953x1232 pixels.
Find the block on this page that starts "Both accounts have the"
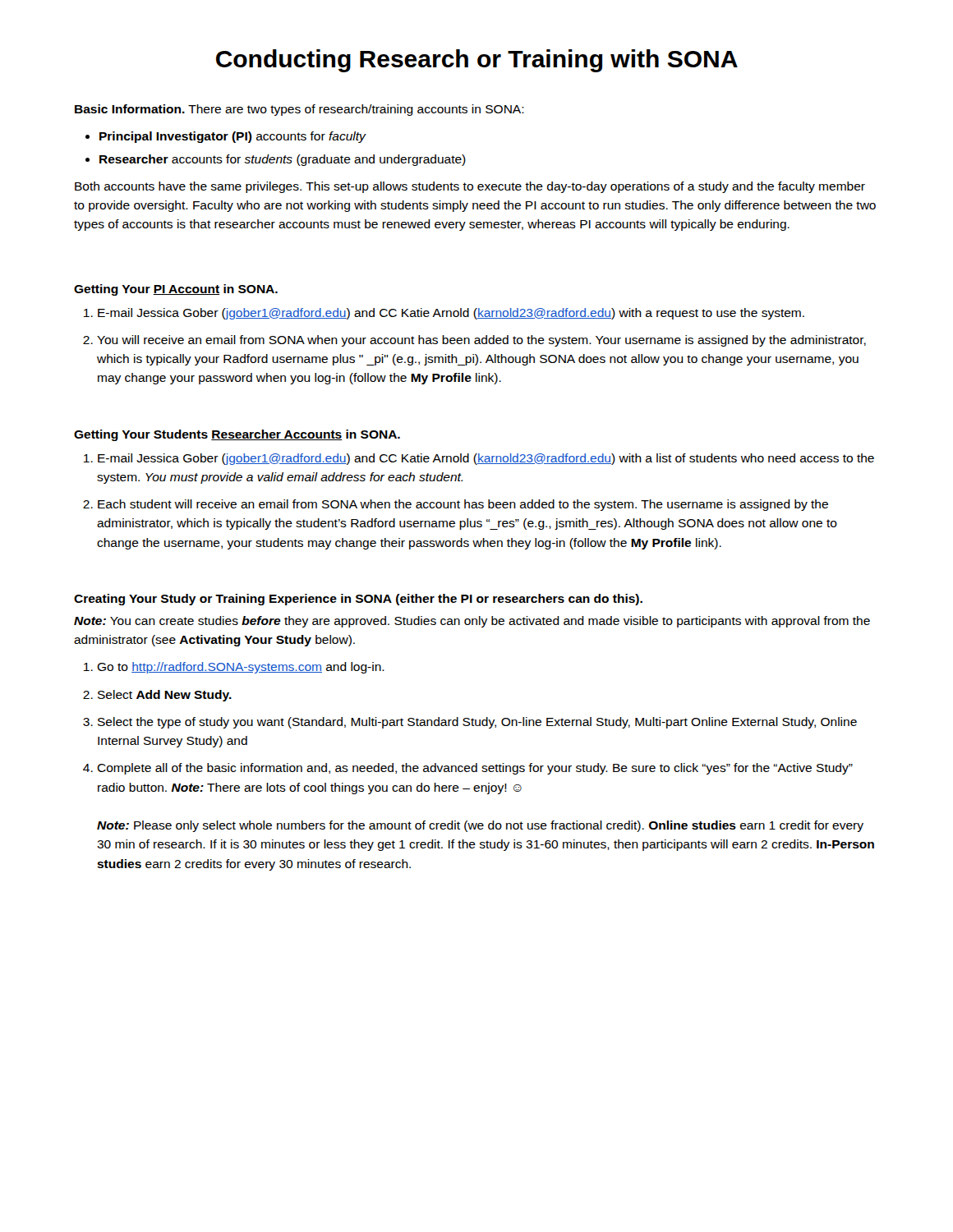pyautogui.click(x=475, y=205)
